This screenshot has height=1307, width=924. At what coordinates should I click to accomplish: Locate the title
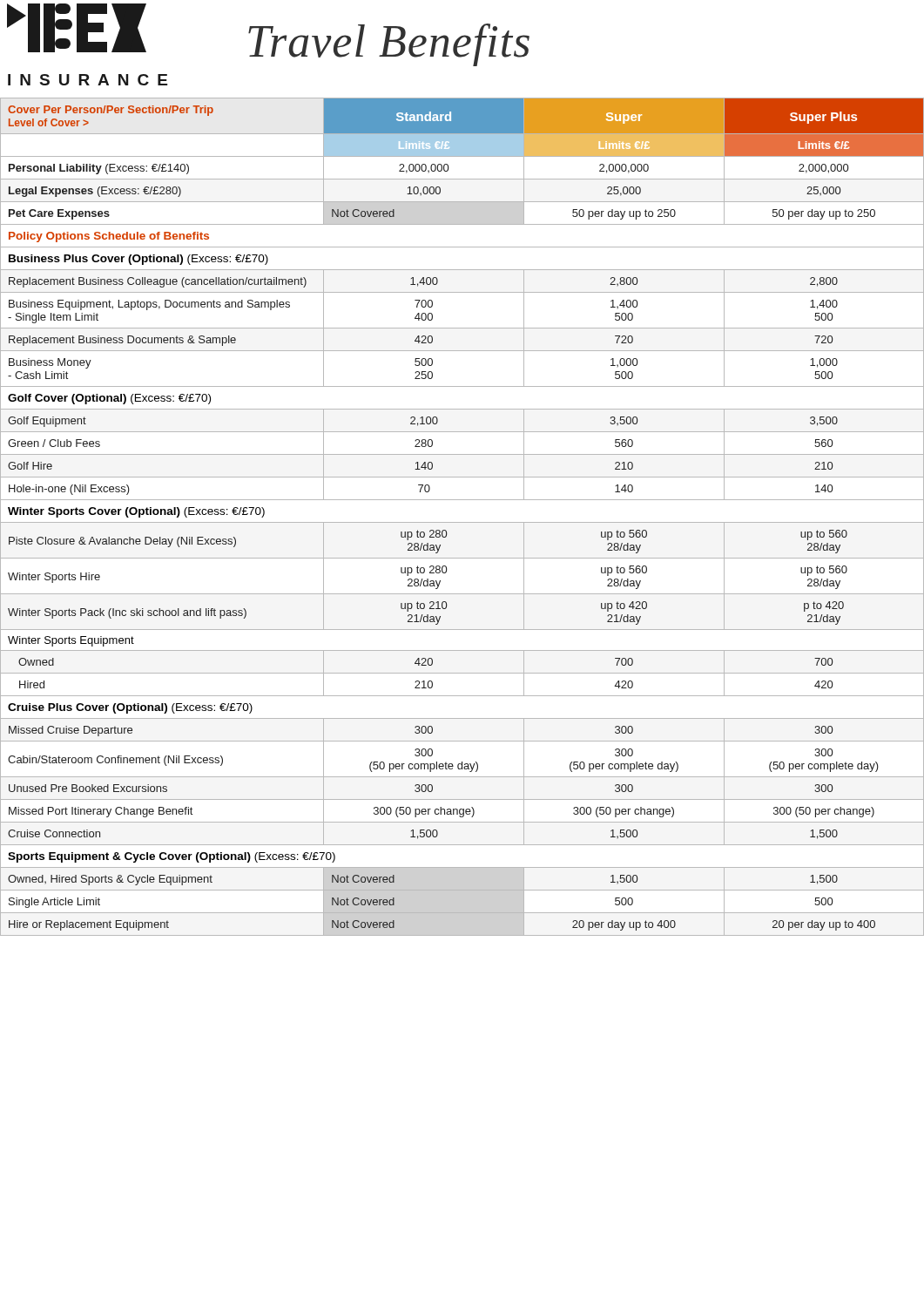pyautogui.click(x=389, y=41)
